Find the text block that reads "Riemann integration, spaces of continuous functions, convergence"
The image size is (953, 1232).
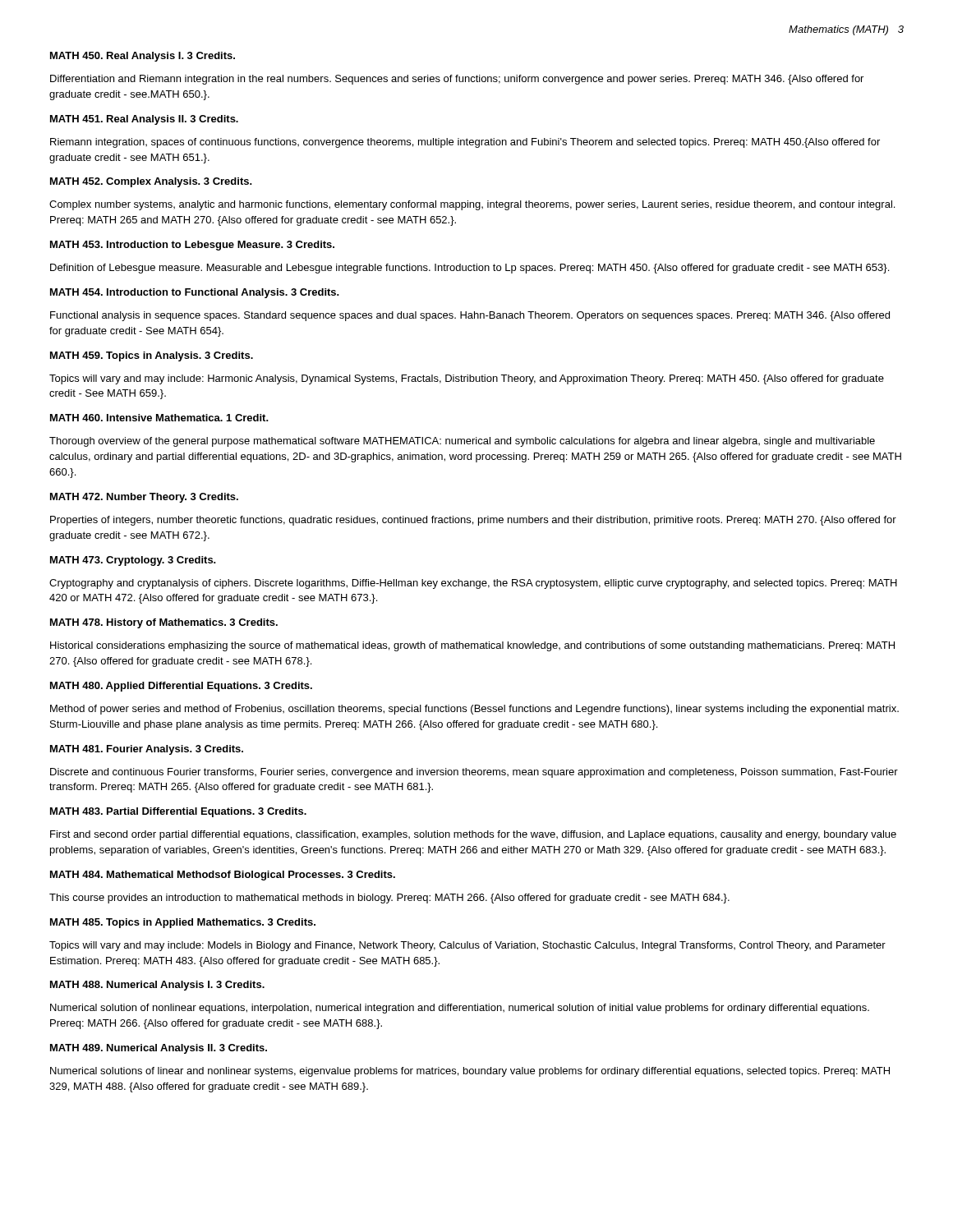click(x=476, y=150)
